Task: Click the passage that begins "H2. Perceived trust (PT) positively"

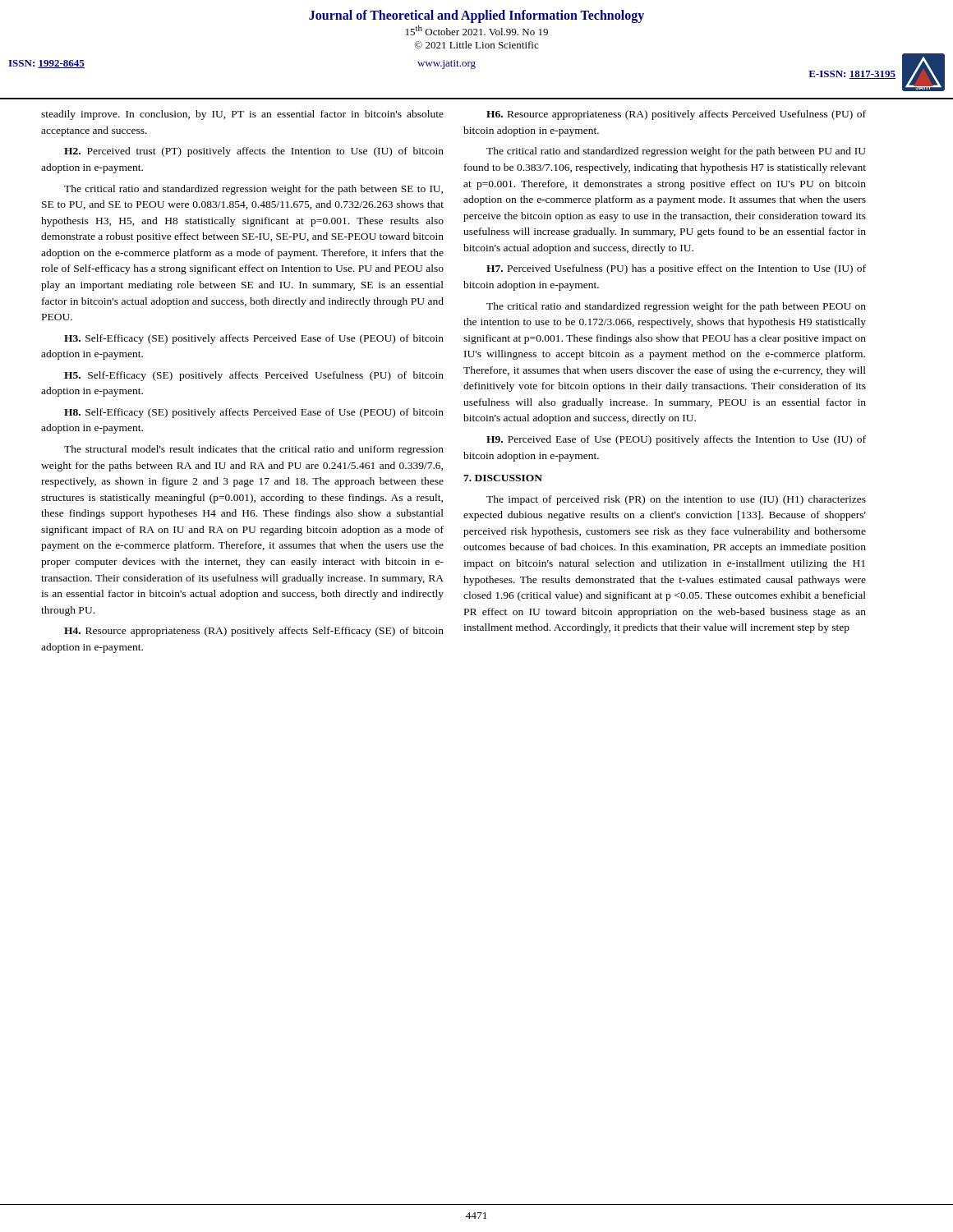Action: click(242, 159)
